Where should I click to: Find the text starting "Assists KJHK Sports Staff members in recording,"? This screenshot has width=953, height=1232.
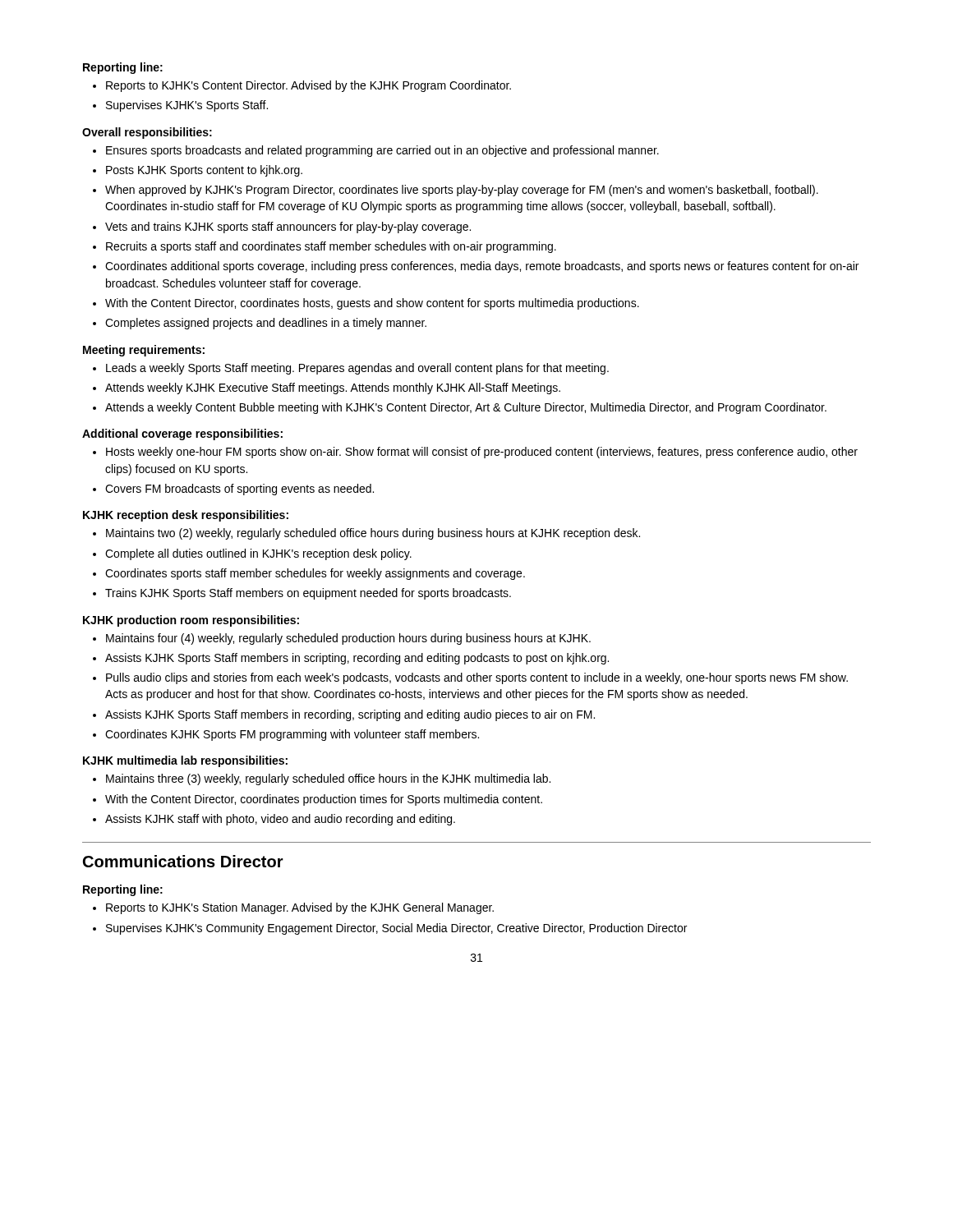click(x=351, y=714)
